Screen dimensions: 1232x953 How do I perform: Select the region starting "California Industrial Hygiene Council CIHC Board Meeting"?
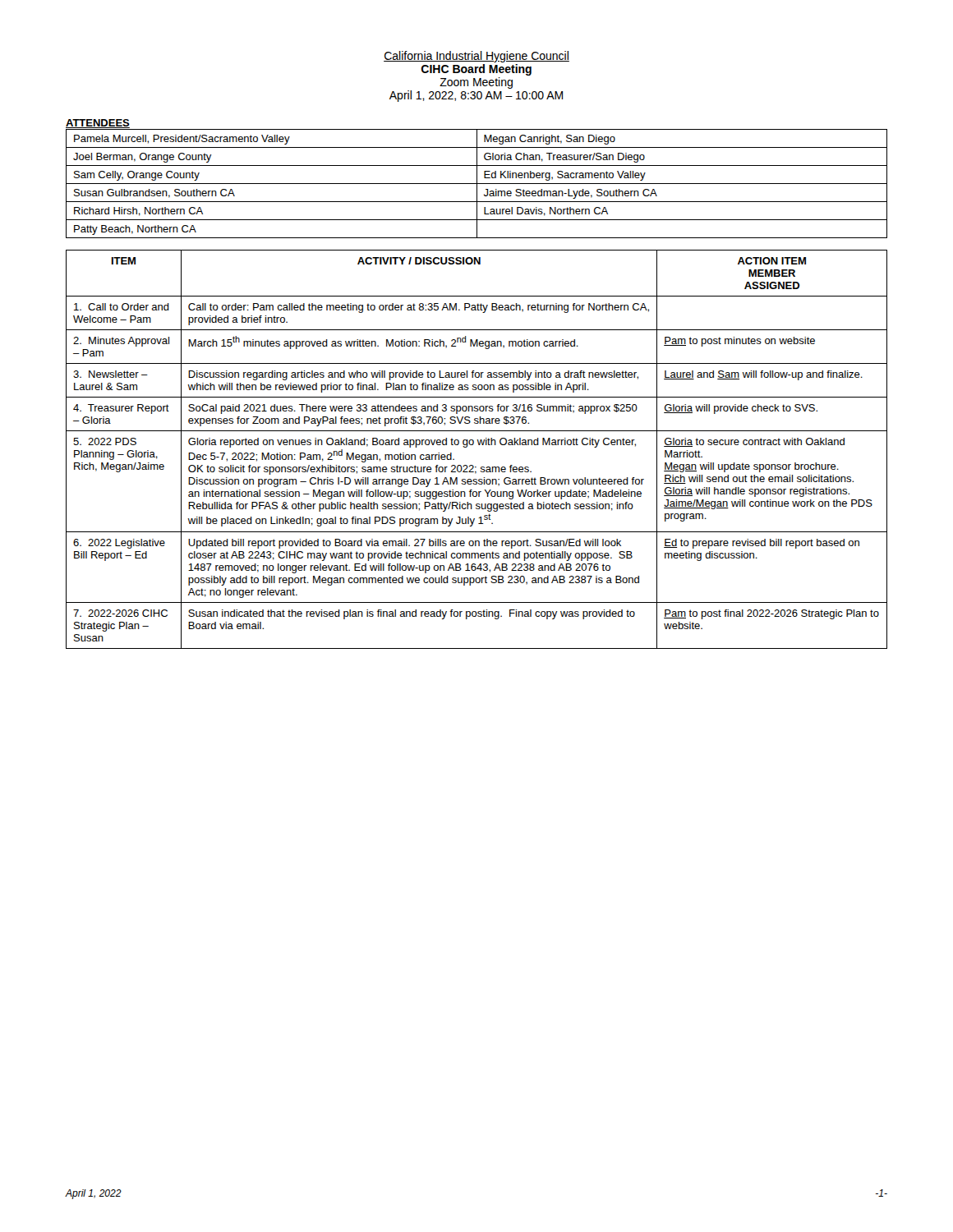coord(476,76)
